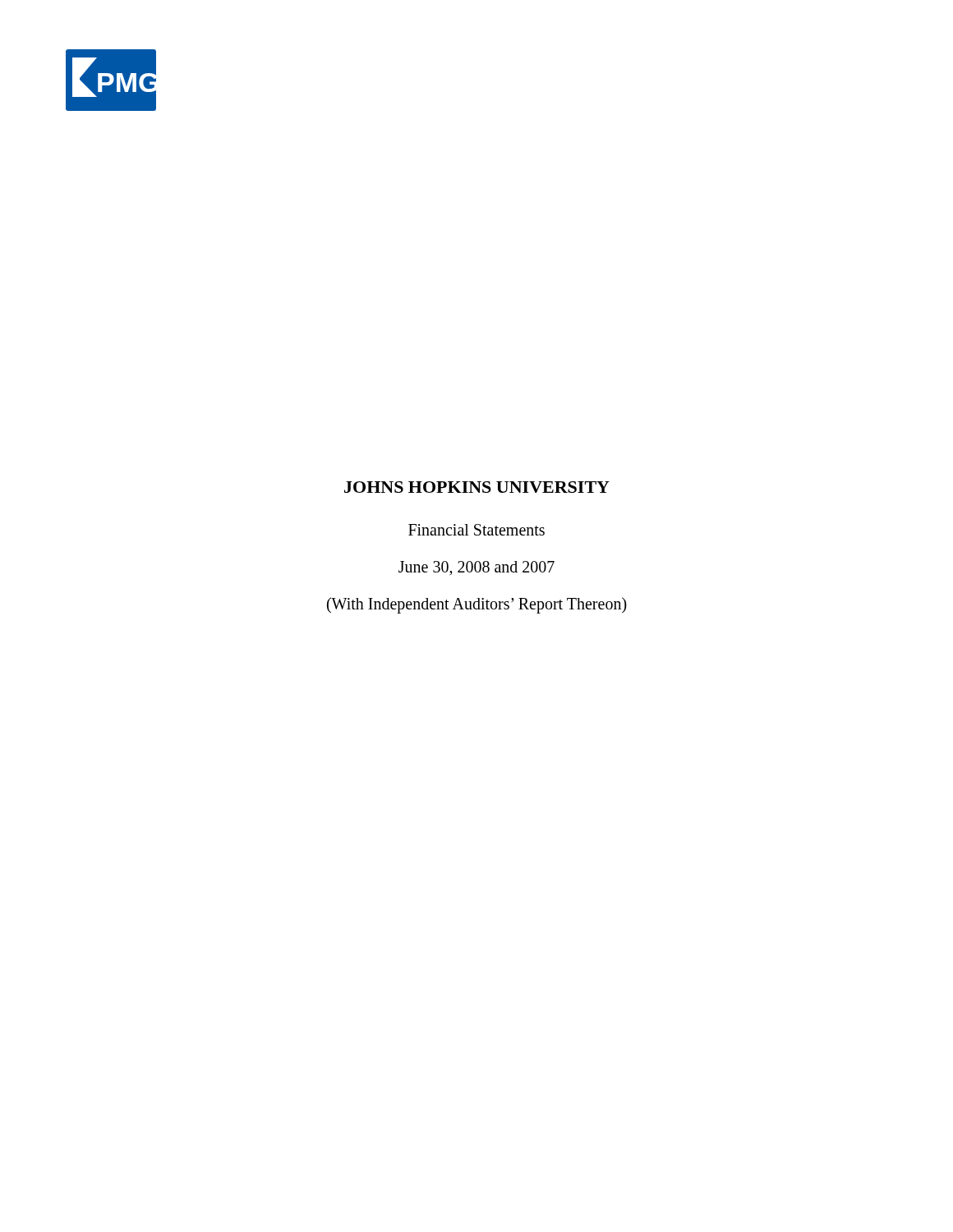Navigate to the text block starting "(With Independent Auditors’ Report Thereon)"

pyautogui.click(x=476, y=604)
